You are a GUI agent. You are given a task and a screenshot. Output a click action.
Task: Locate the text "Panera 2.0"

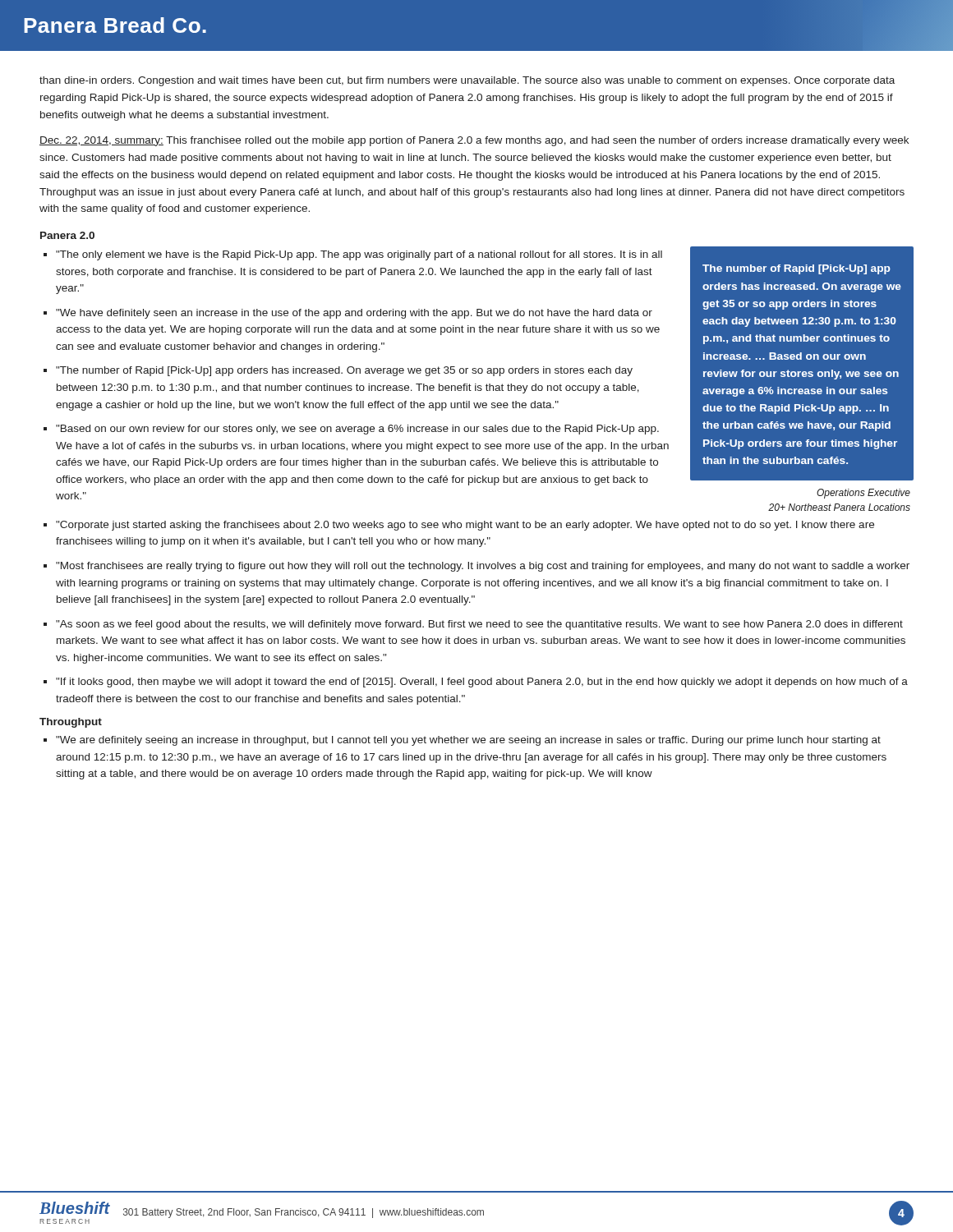click(x=67, y=236)
